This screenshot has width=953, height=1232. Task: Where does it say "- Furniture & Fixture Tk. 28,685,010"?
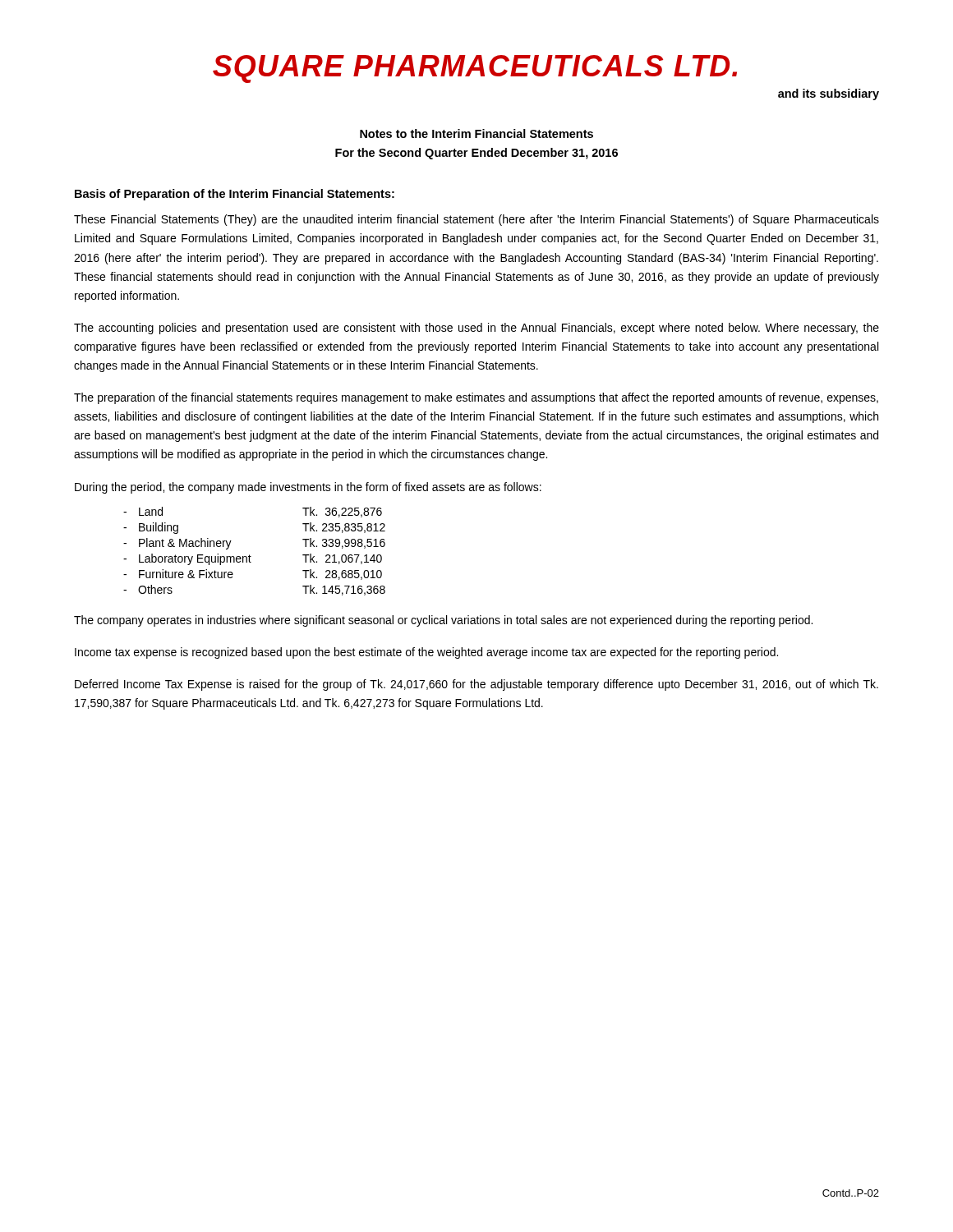[x=181, y=575]
